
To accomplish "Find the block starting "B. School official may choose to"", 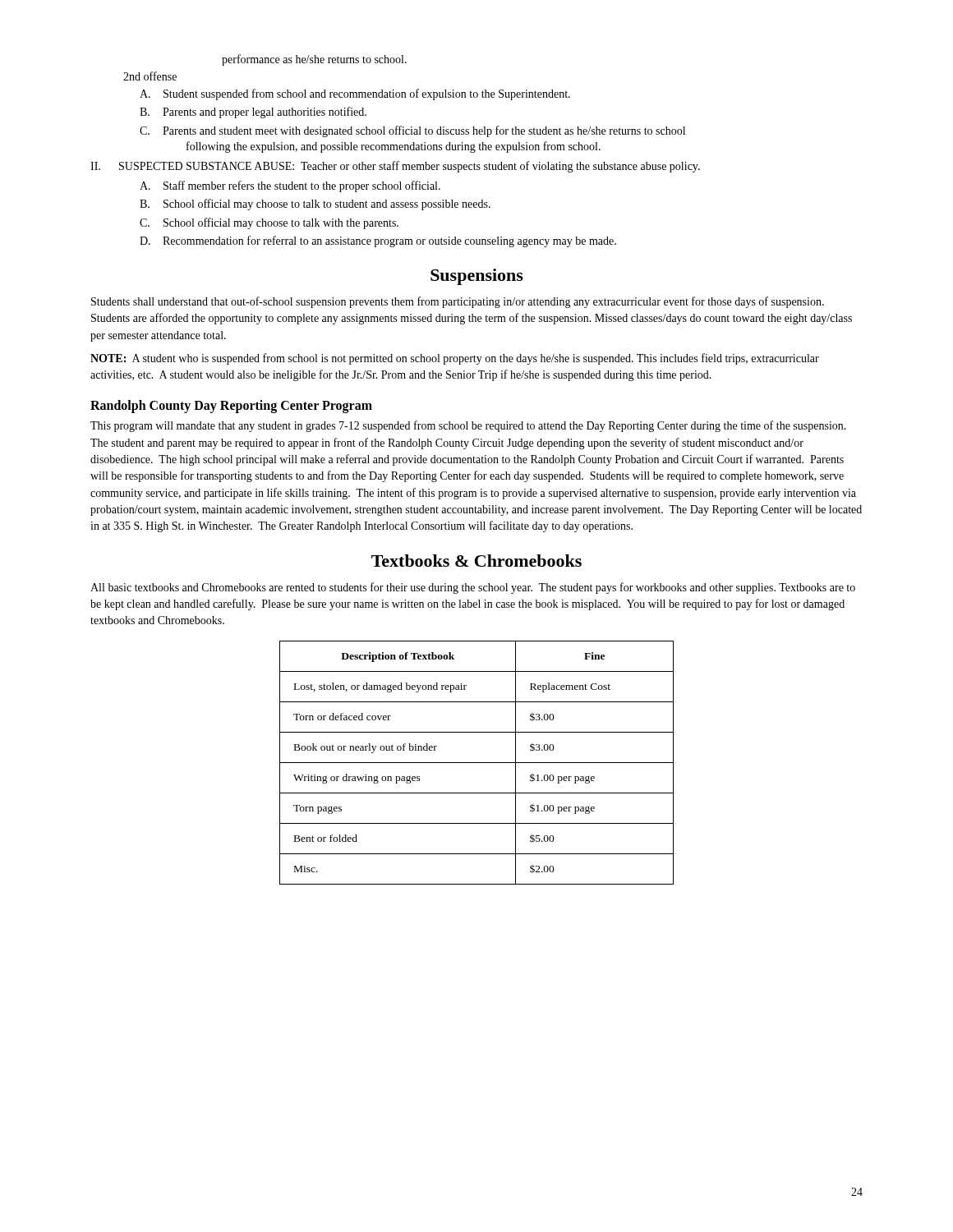I will (x=501, y=204).
